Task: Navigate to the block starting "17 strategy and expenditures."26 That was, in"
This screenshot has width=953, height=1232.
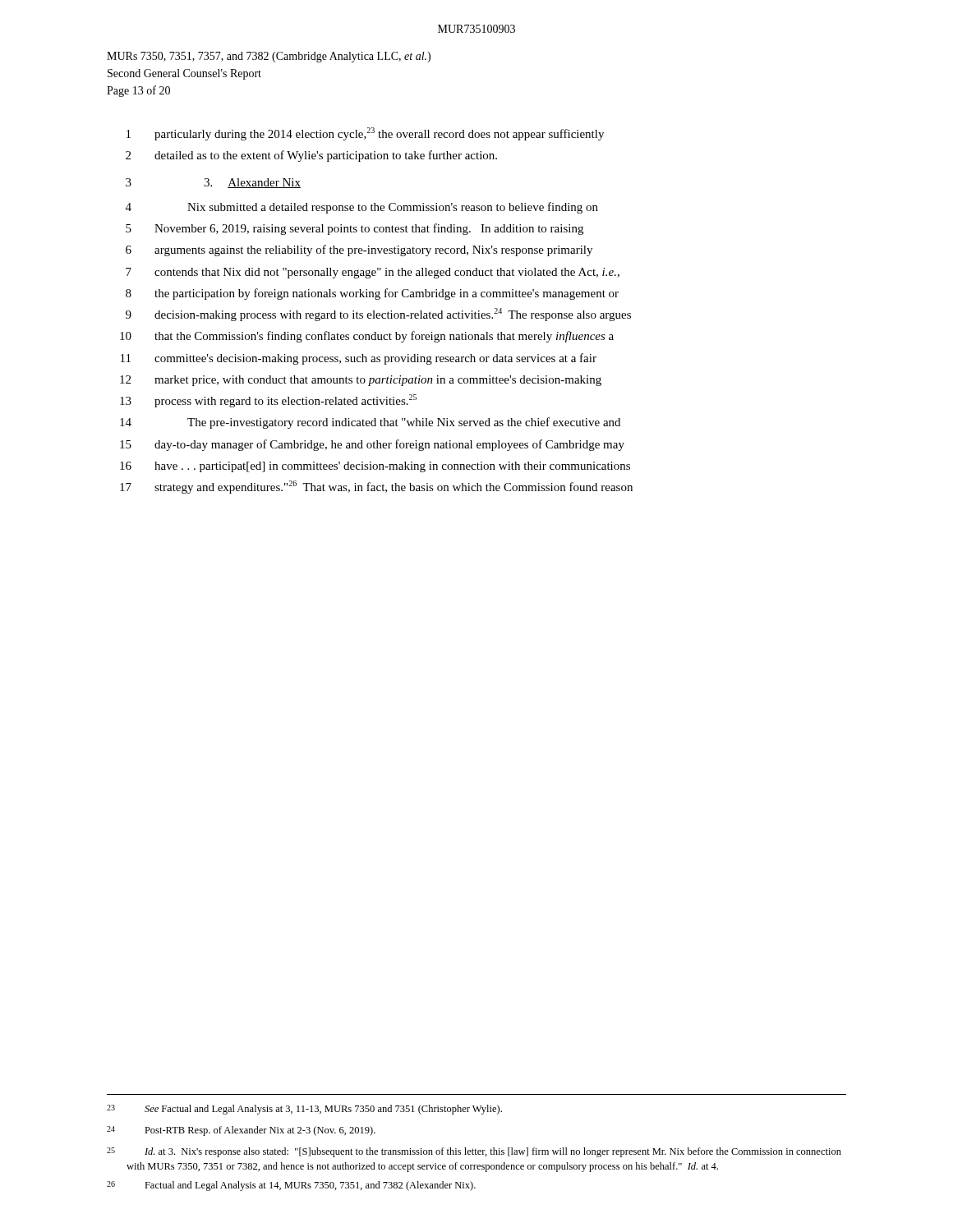Action: coord(476,487)
